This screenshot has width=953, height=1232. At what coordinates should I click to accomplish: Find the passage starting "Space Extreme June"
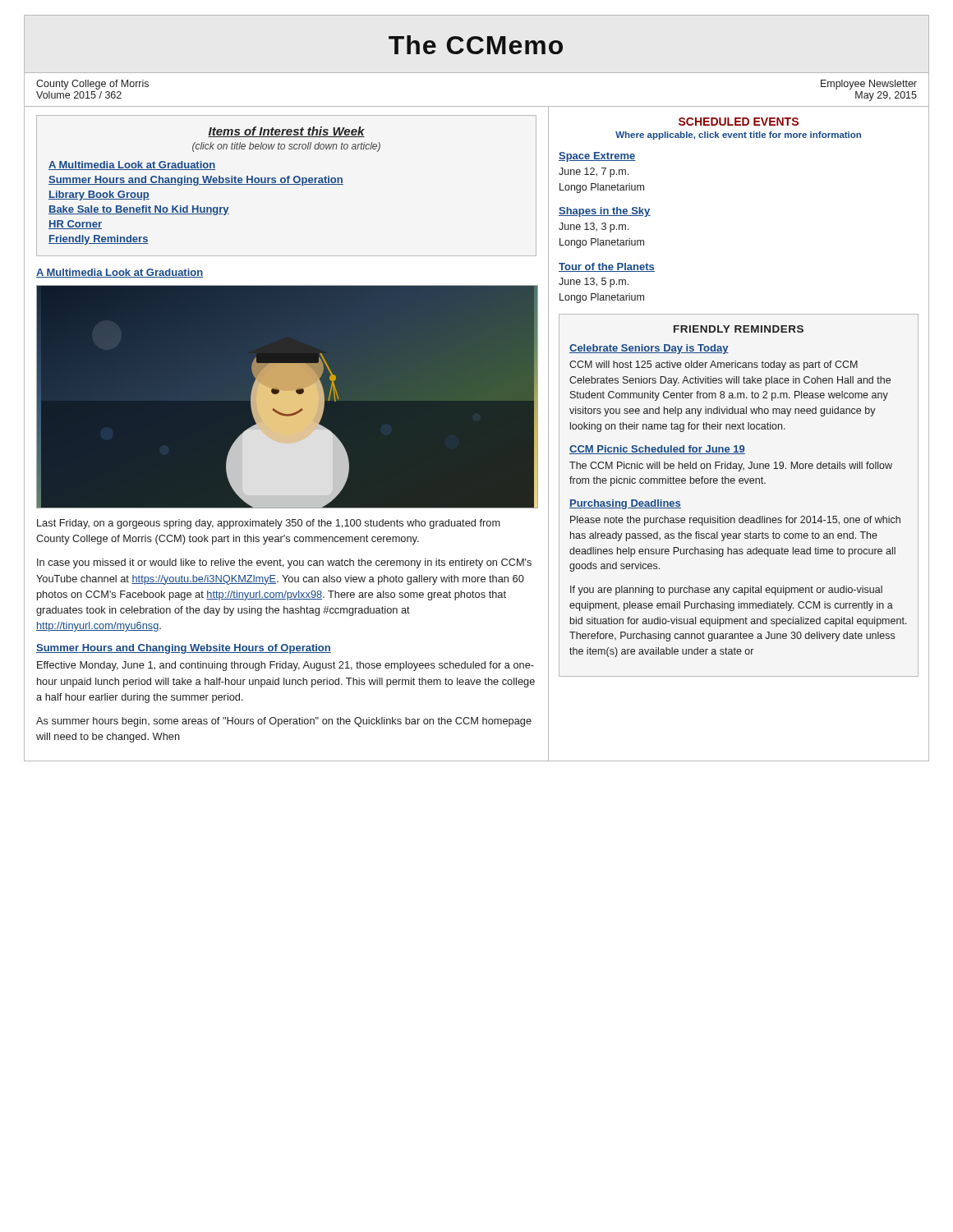(x=602, y=171)
